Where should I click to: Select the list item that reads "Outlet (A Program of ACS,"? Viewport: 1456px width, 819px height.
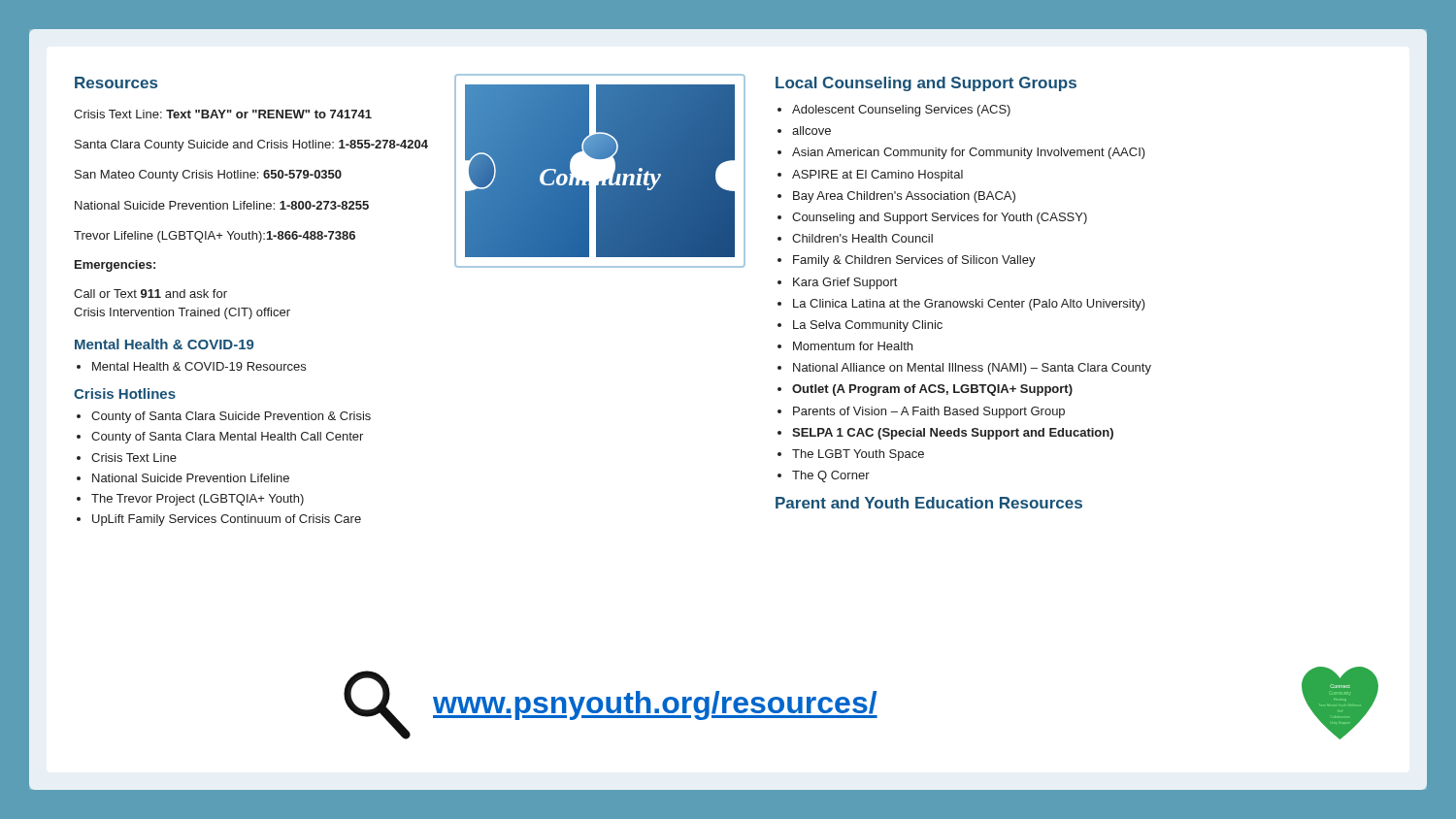coord(932,389)
